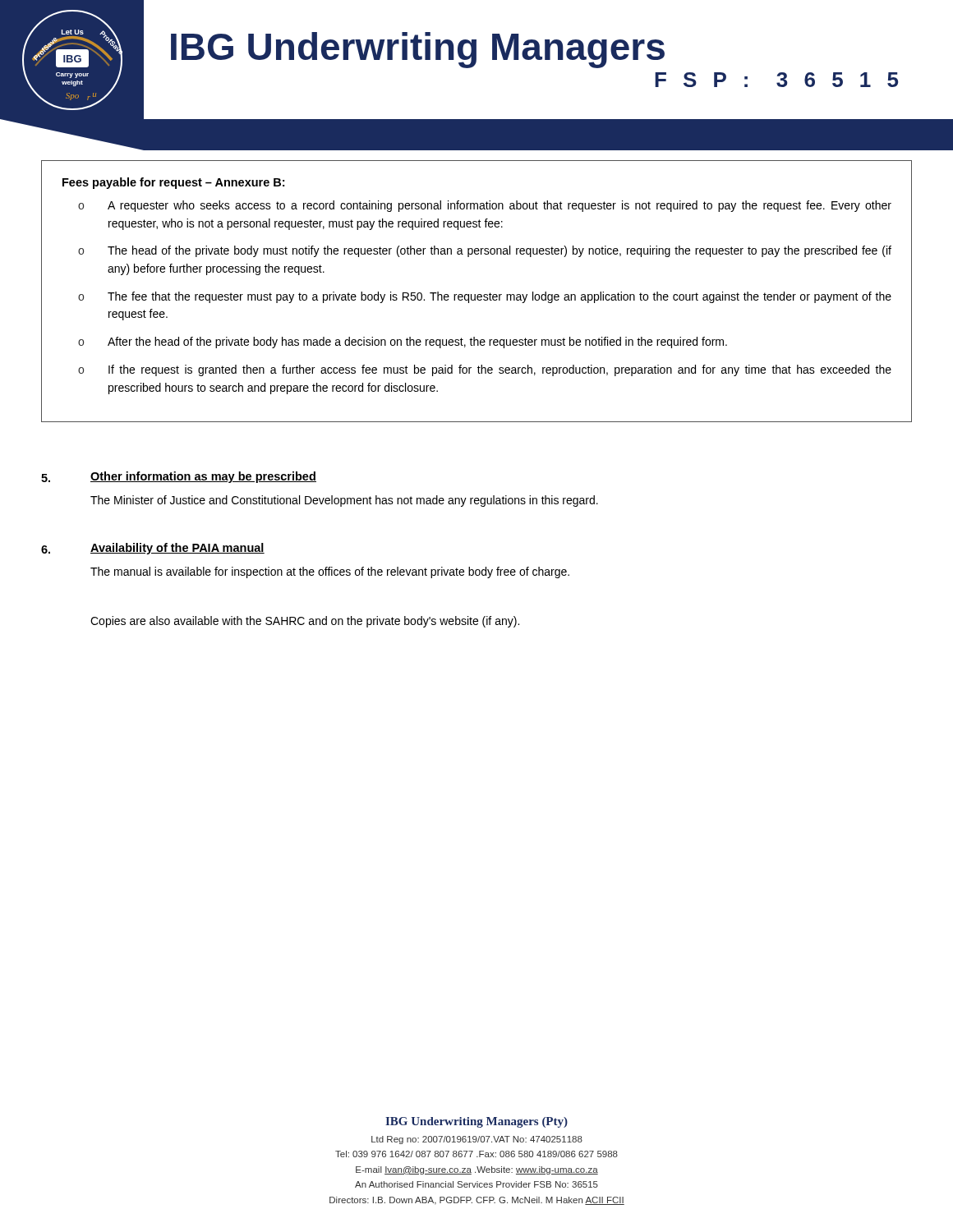Find the block on this page that starts "The Minister of Justice and Constitutional Development has"

tap(345, 500)
